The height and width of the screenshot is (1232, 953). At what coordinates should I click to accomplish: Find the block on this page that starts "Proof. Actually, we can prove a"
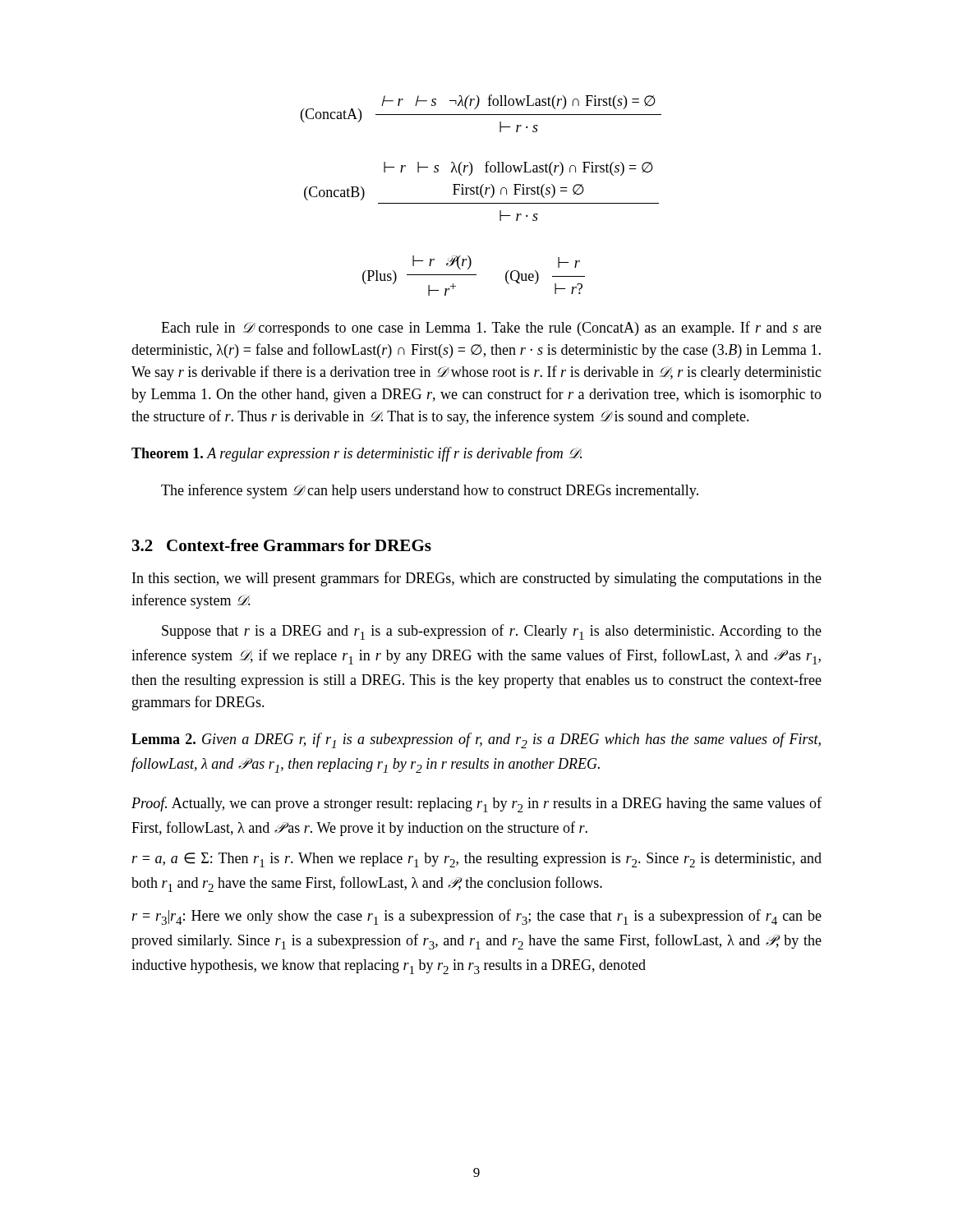point(476,816)
